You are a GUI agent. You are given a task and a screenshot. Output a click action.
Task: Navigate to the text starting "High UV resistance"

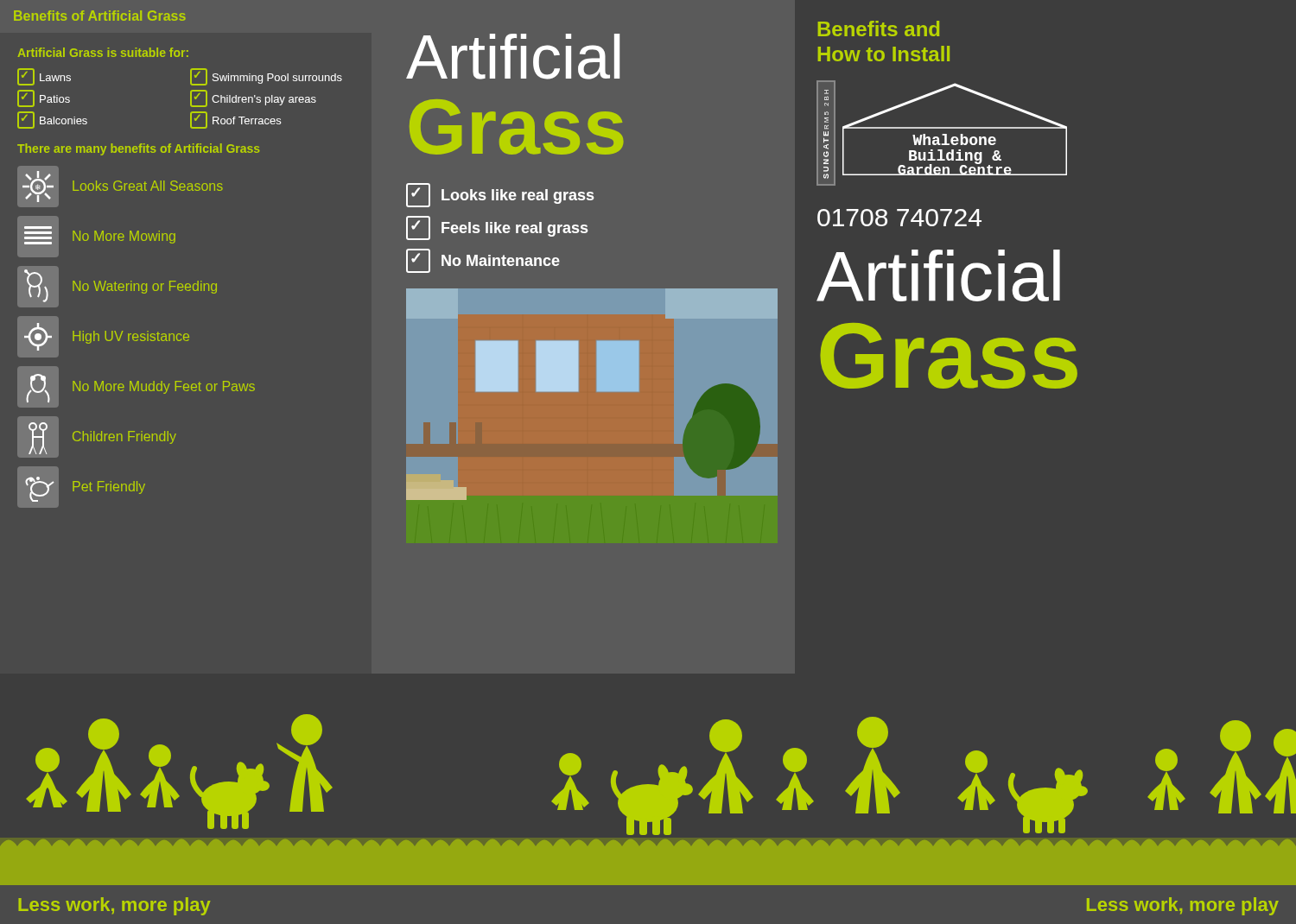tap(104, 337)
